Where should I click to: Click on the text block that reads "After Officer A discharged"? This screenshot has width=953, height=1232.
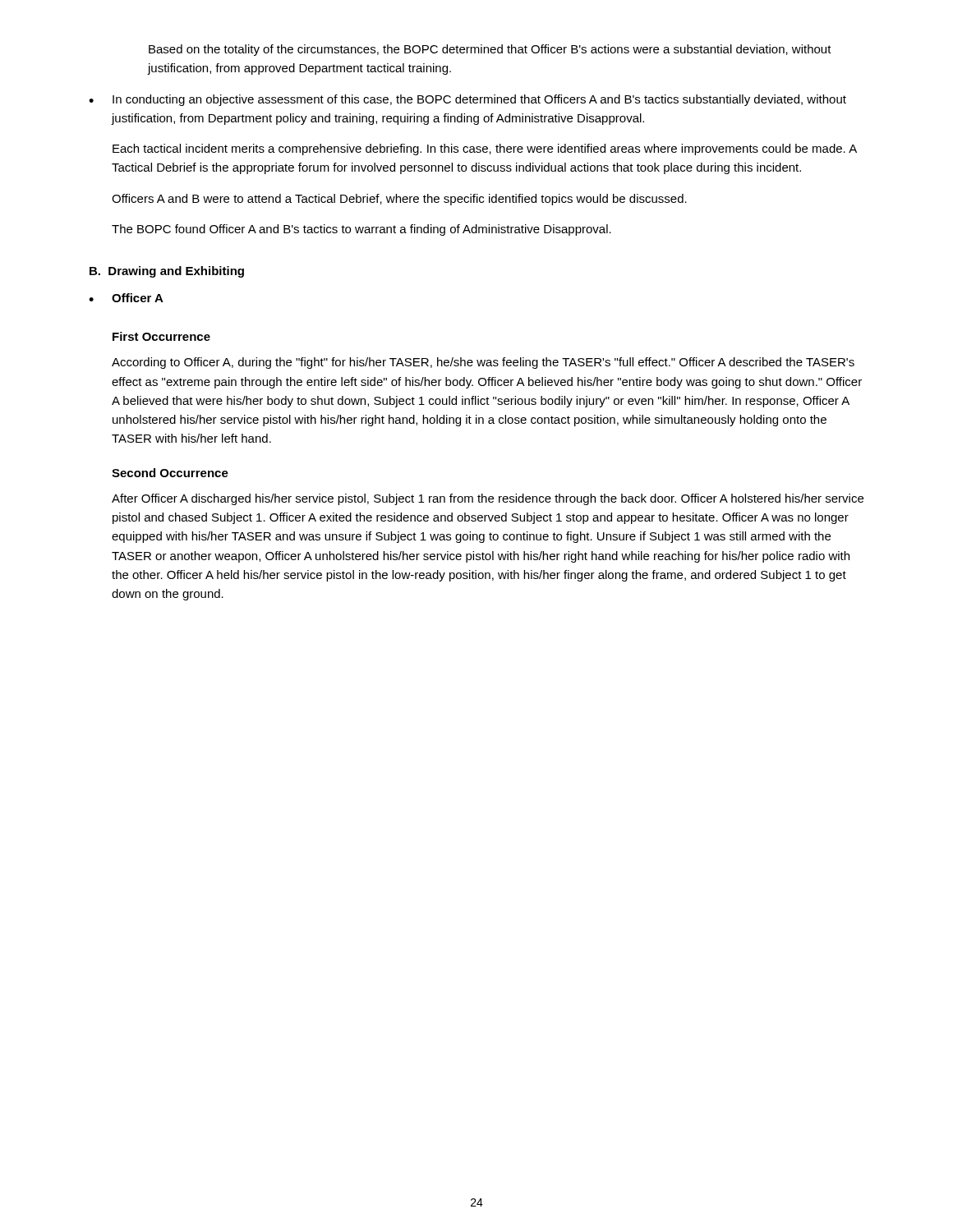point(488,546)
